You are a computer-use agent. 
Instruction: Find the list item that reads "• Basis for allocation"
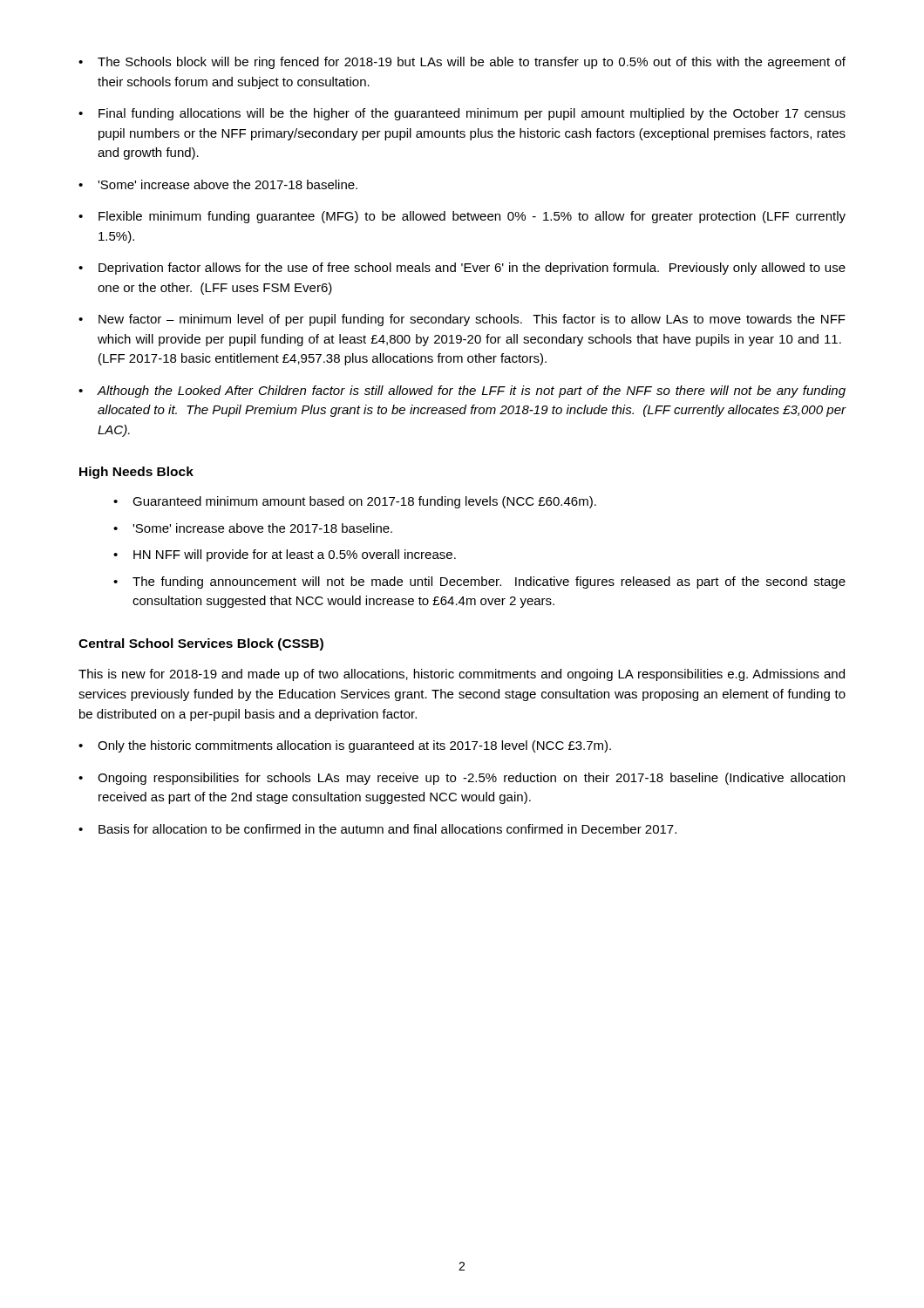[462, 829]
